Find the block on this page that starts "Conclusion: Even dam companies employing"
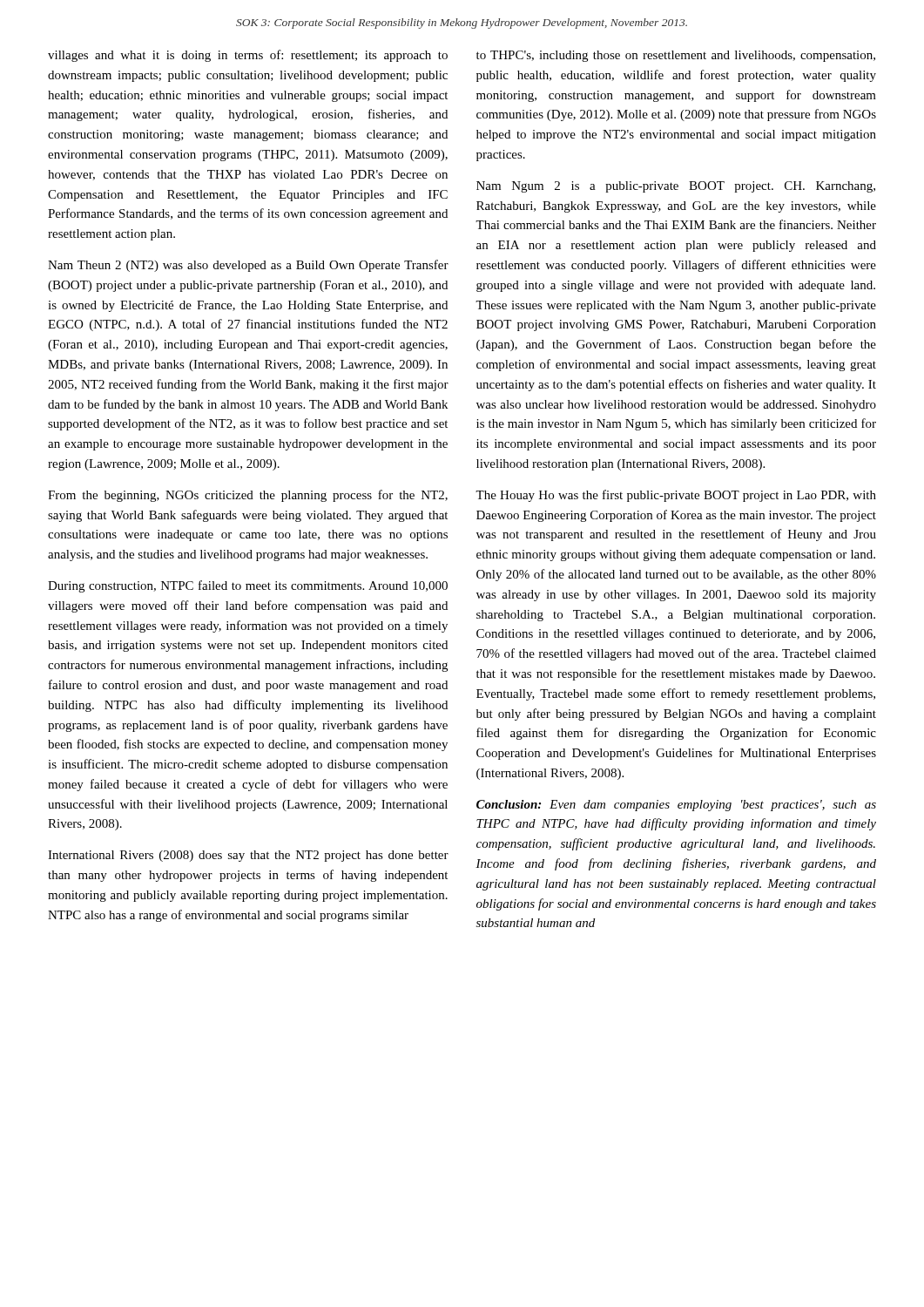924x1307 pixels. pyautogui.click(x=676, y=864)
